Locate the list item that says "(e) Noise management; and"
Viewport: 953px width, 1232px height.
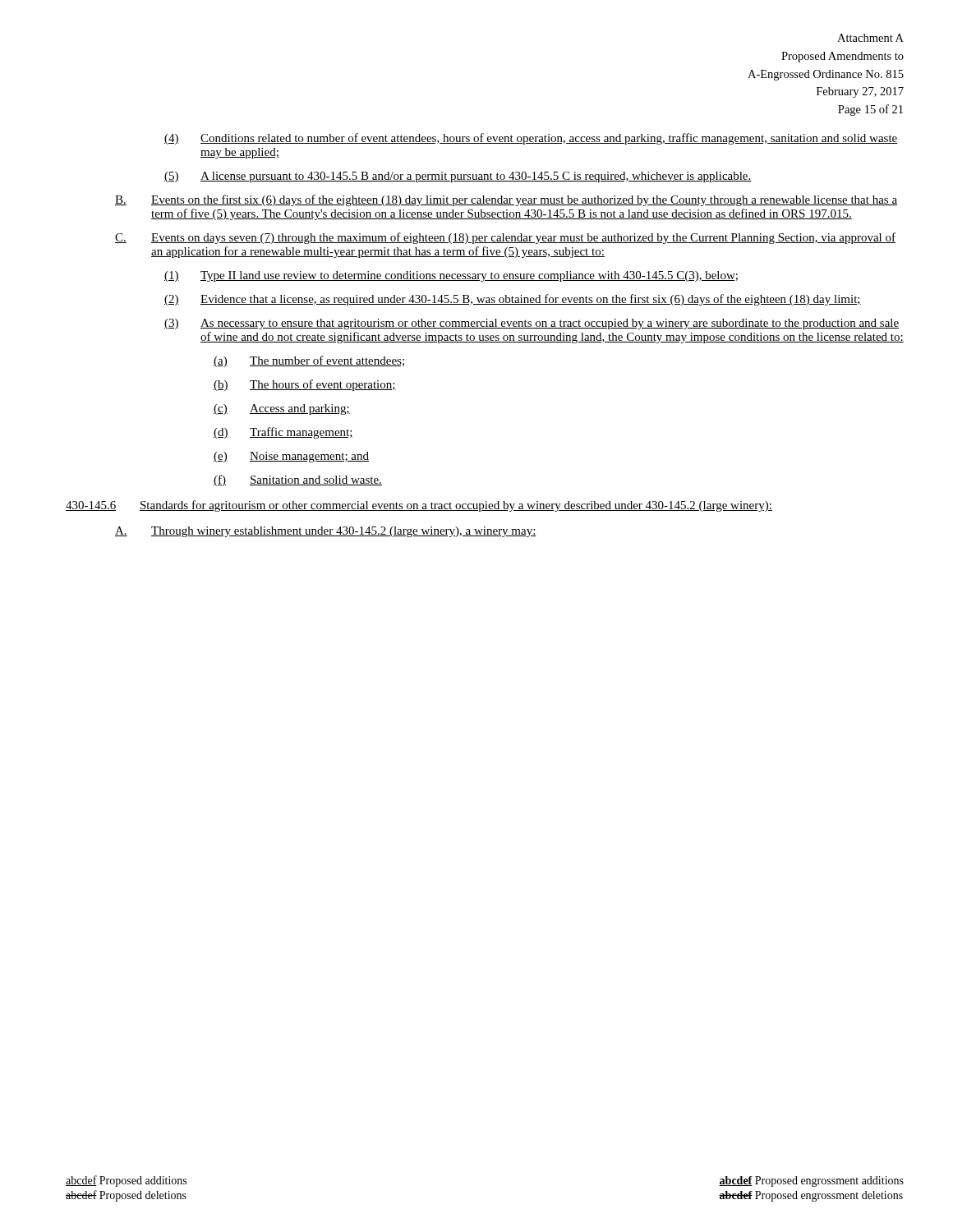[x=291, y=456]
